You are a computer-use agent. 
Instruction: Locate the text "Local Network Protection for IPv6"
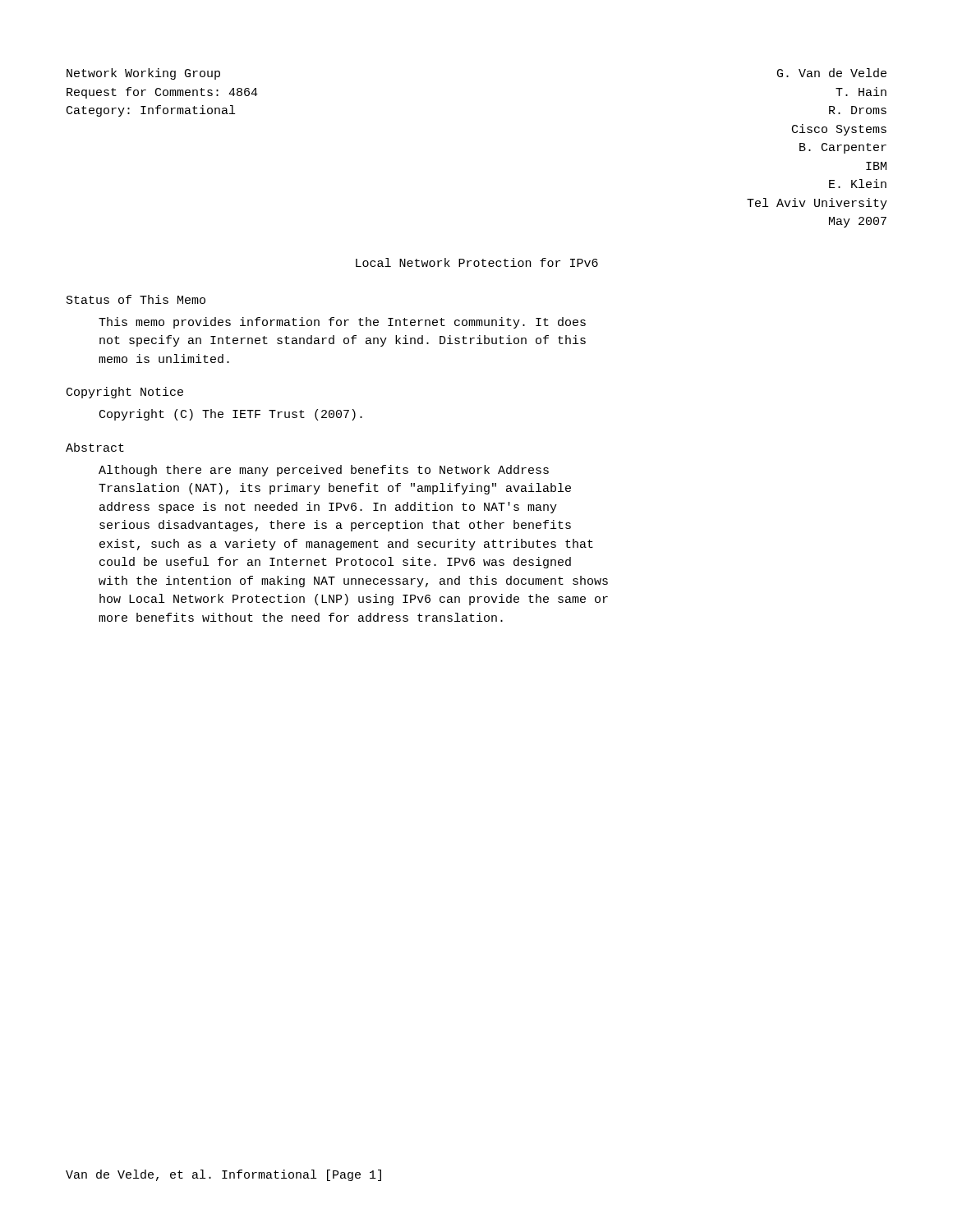tap(476, 264)
